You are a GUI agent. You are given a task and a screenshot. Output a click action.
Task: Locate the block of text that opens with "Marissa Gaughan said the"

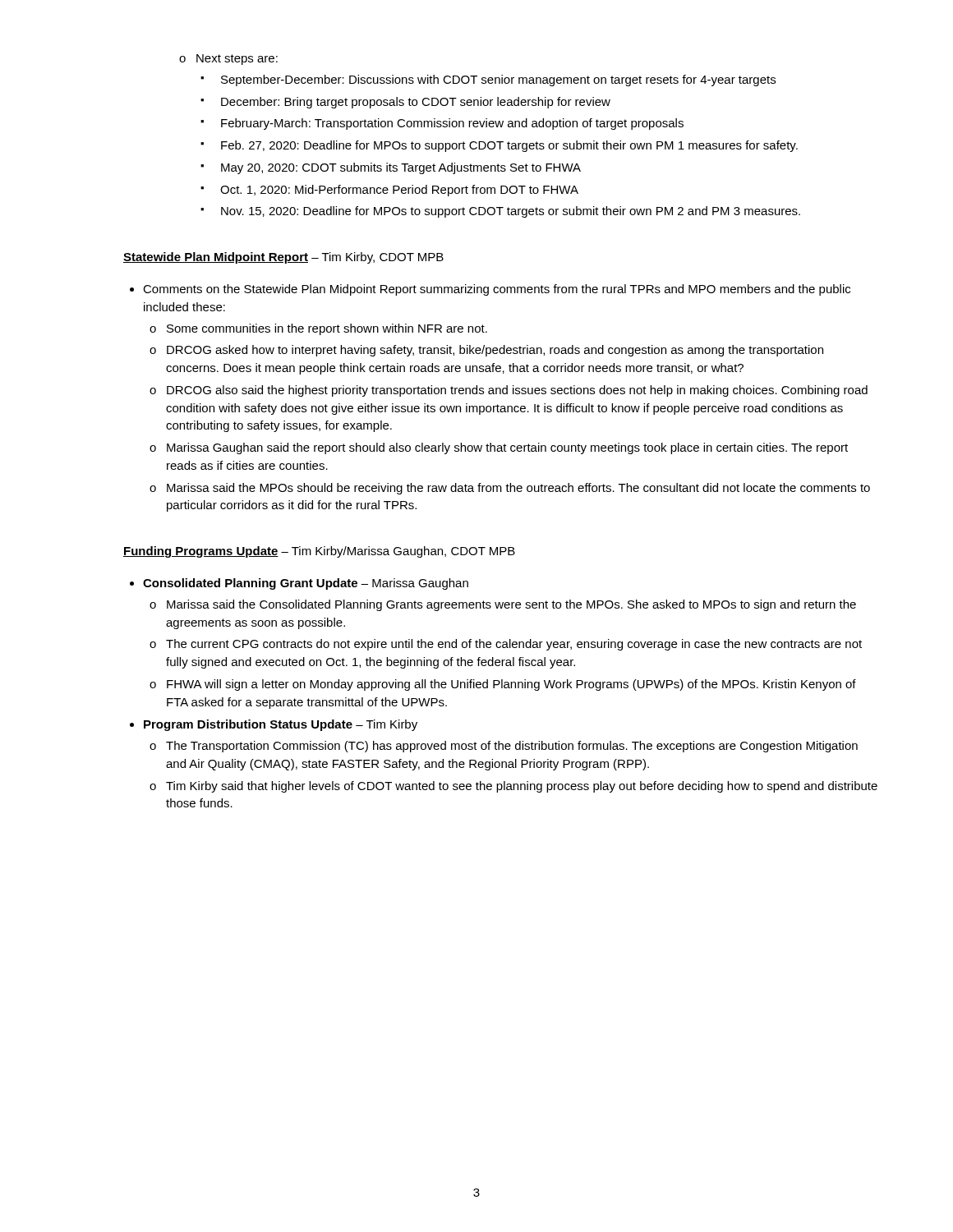(x=507, y=456)
